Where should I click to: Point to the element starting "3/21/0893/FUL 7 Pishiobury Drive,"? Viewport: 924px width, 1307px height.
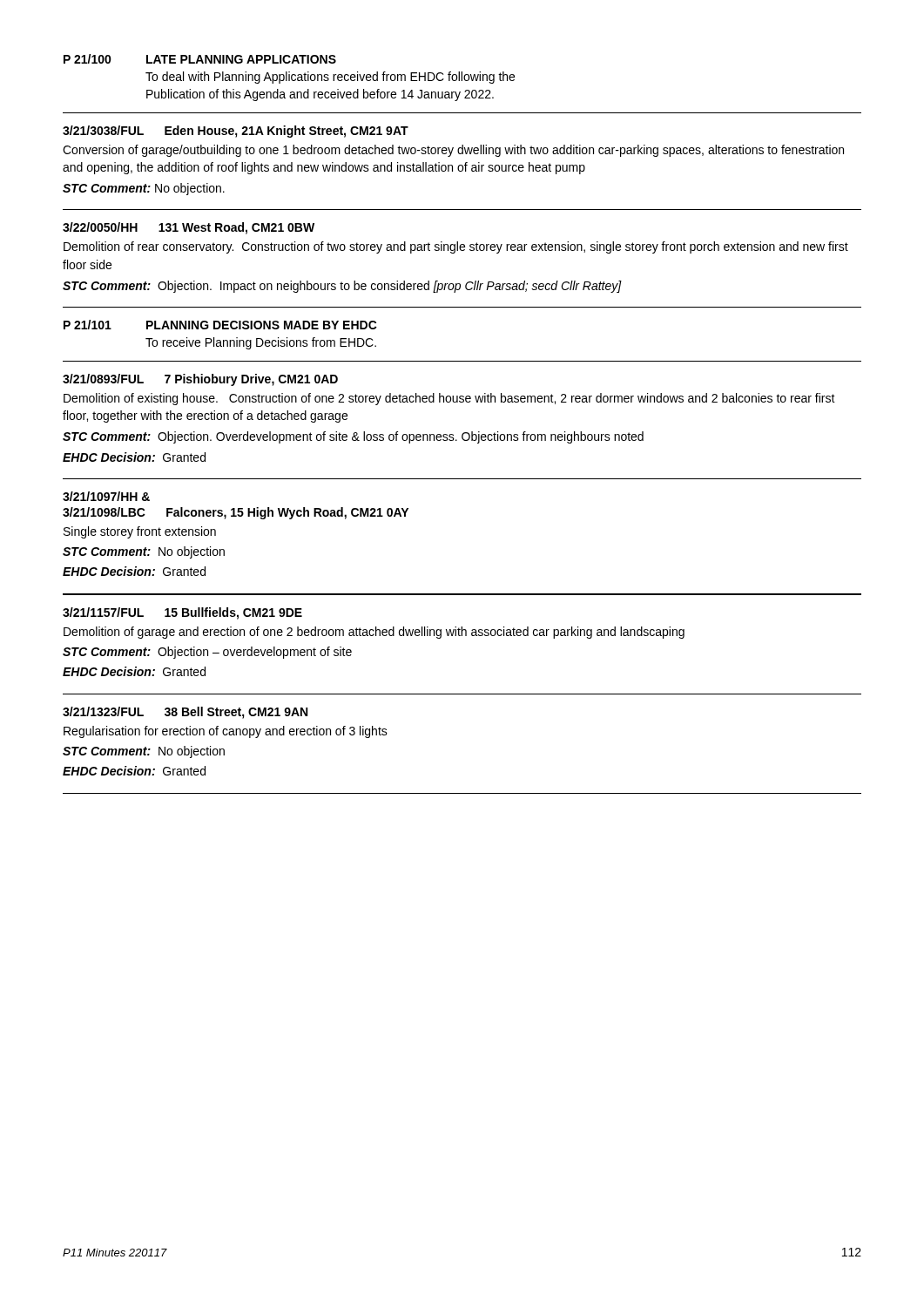click(201, 379)
